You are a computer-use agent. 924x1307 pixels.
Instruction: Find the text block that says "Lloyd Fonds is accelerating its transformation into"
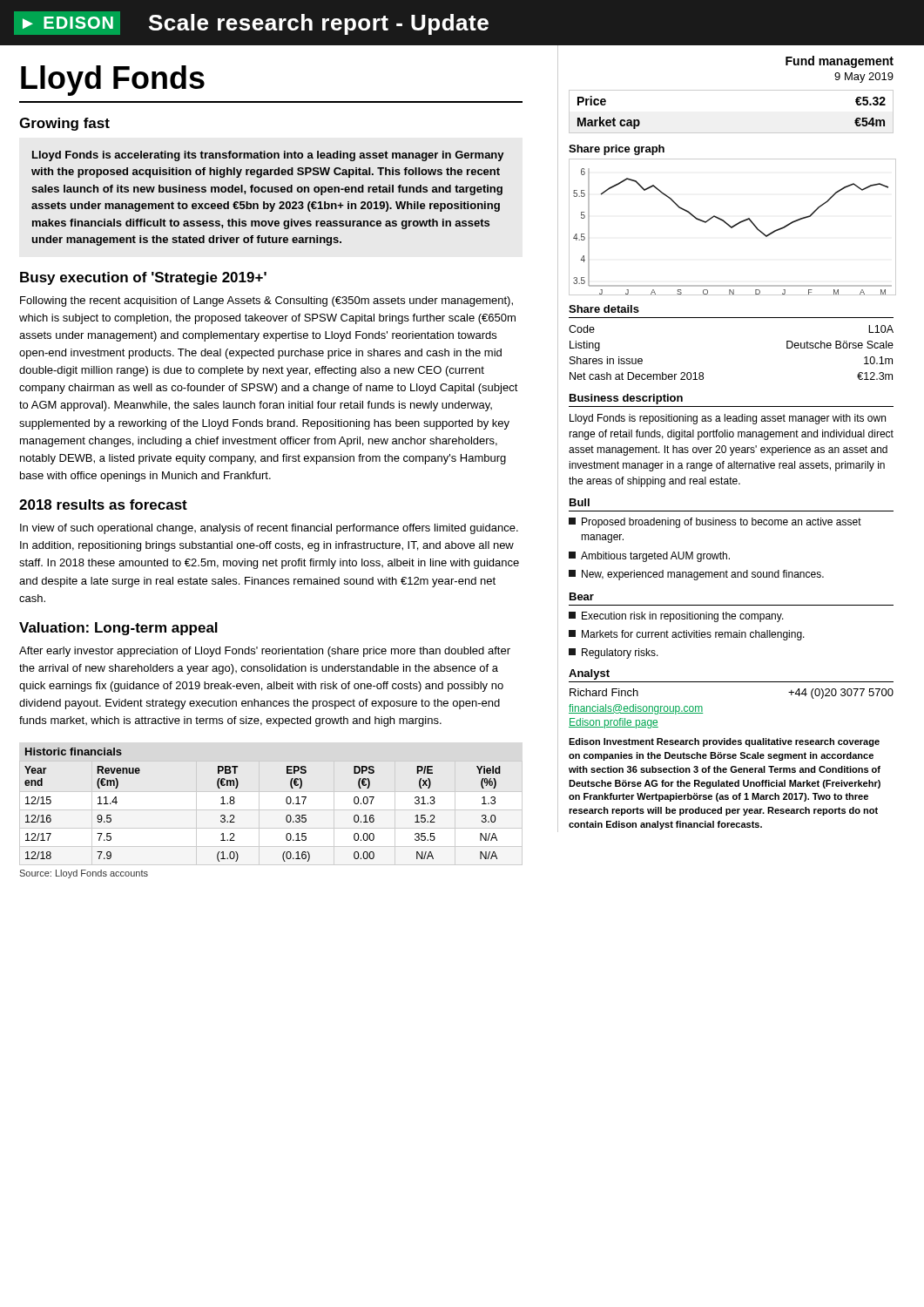(268, 197)
